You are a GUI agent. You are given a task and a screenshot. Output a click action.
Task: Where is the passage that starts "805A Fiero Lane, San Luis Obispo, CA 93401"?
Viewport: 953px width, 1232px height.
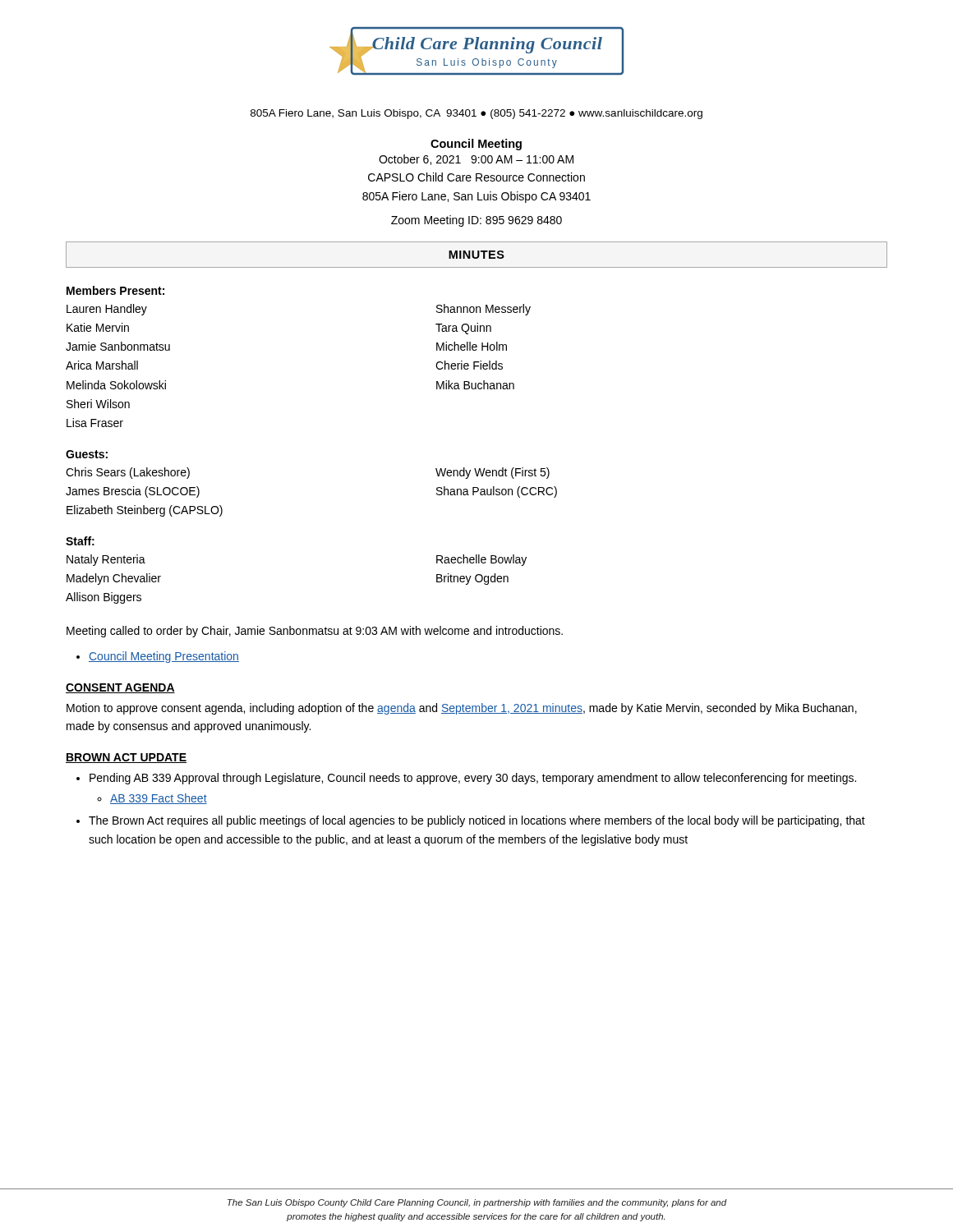476,113
